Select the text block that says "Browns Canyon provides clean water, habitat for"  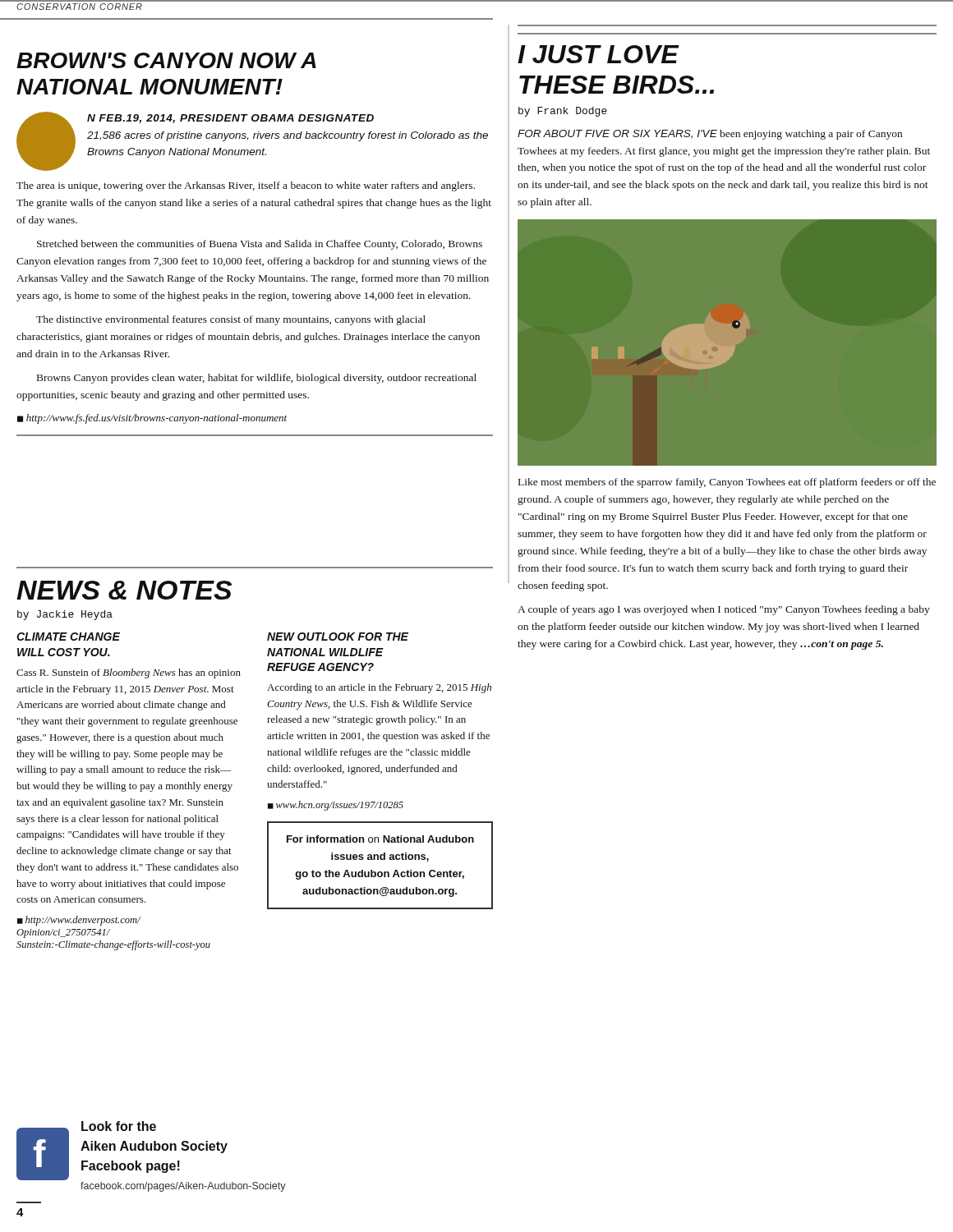[247, 386]
